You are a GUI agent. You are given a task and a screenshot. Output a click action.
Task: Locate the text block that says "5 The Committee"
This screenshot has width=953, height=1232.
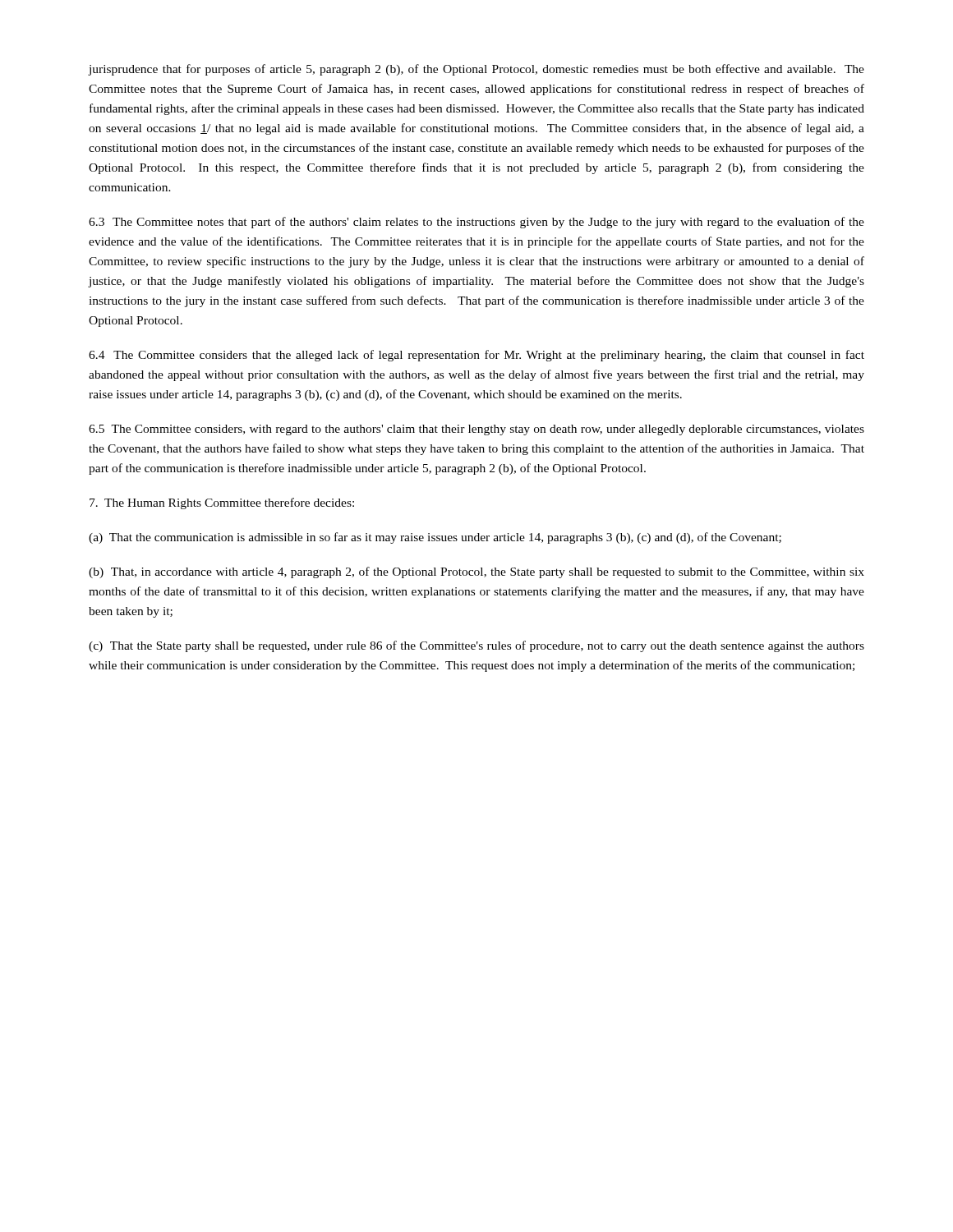click(476, 449)
